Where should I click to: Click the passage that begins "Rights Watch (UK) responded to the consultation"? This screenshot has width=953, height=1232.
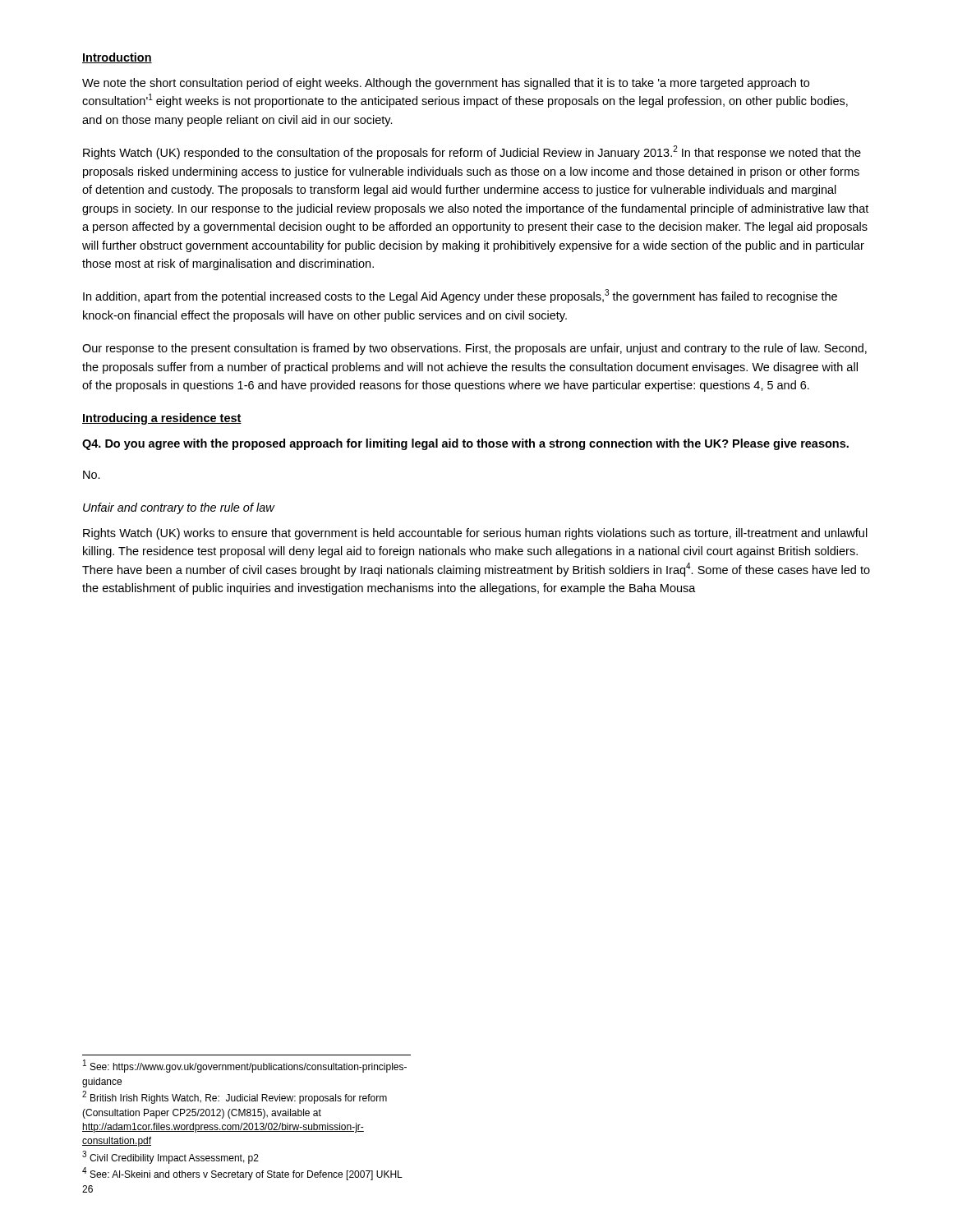(475, 208)
